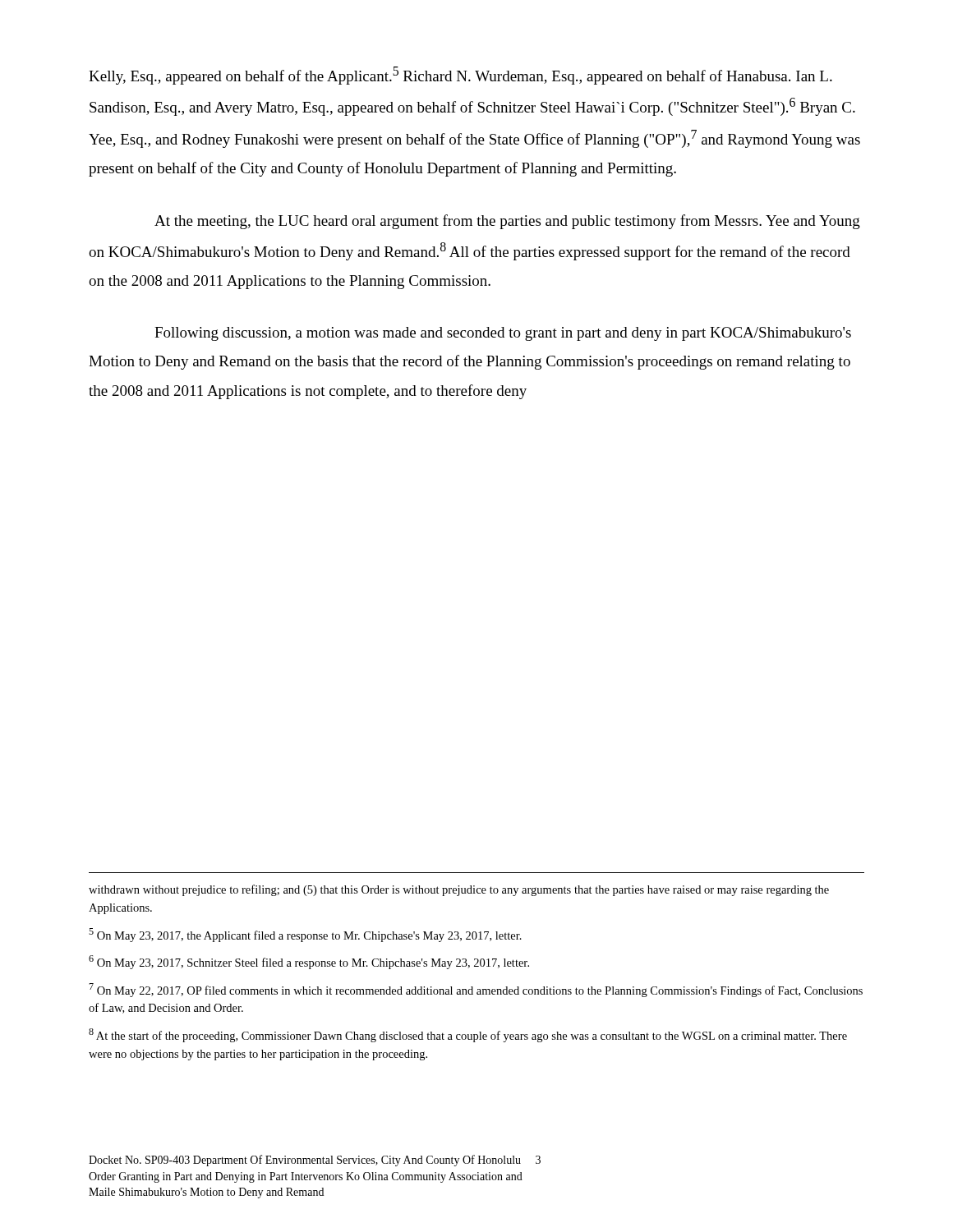This screenshot has height=1232, width=953.
Task: Click on the region starting "6 On May 23, 2017, Schnitzer Steel filed"
Action: [309, 961]
